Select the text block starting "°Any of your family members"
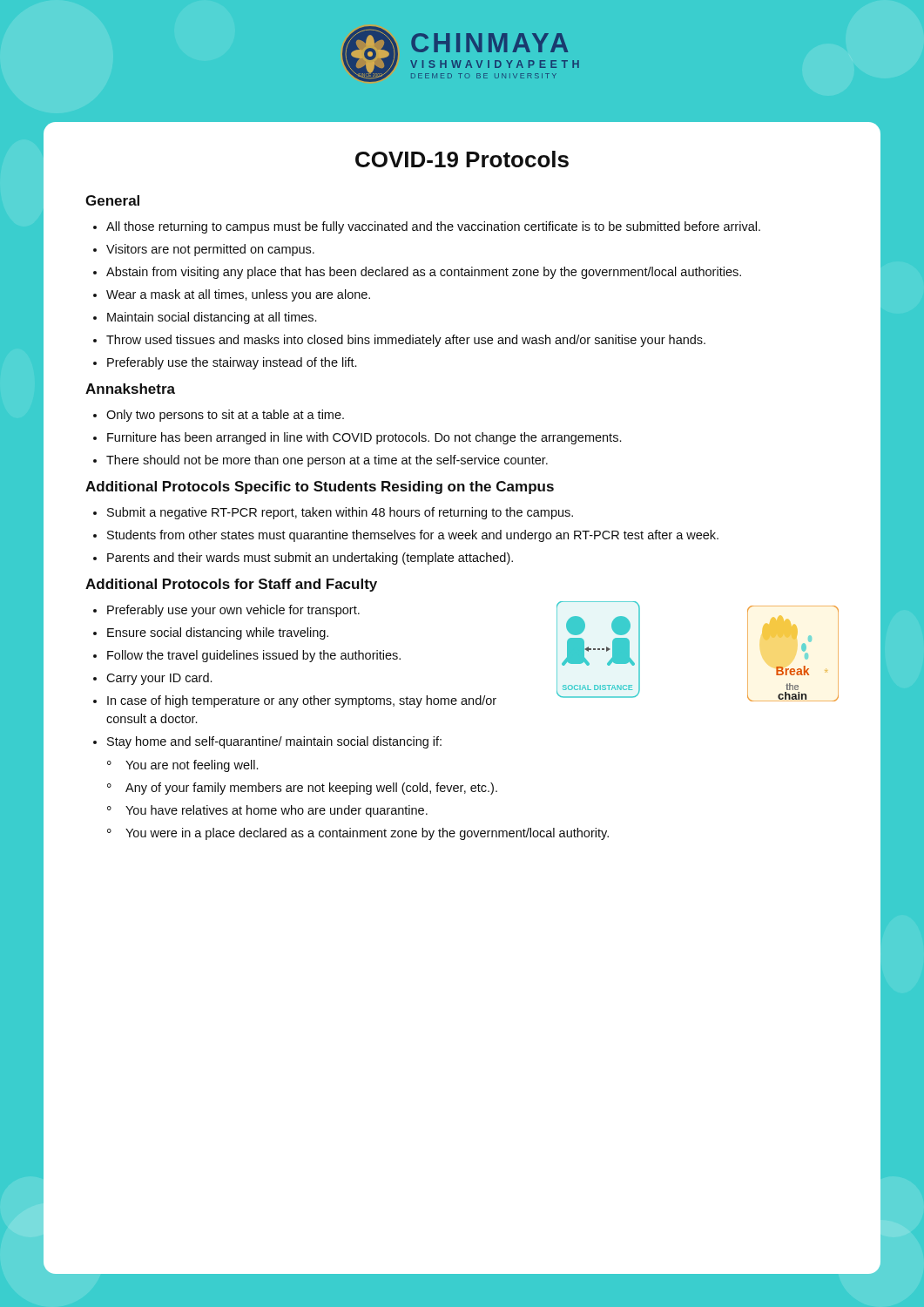This screenshot has width=924, height=1307. pos(302,788)
